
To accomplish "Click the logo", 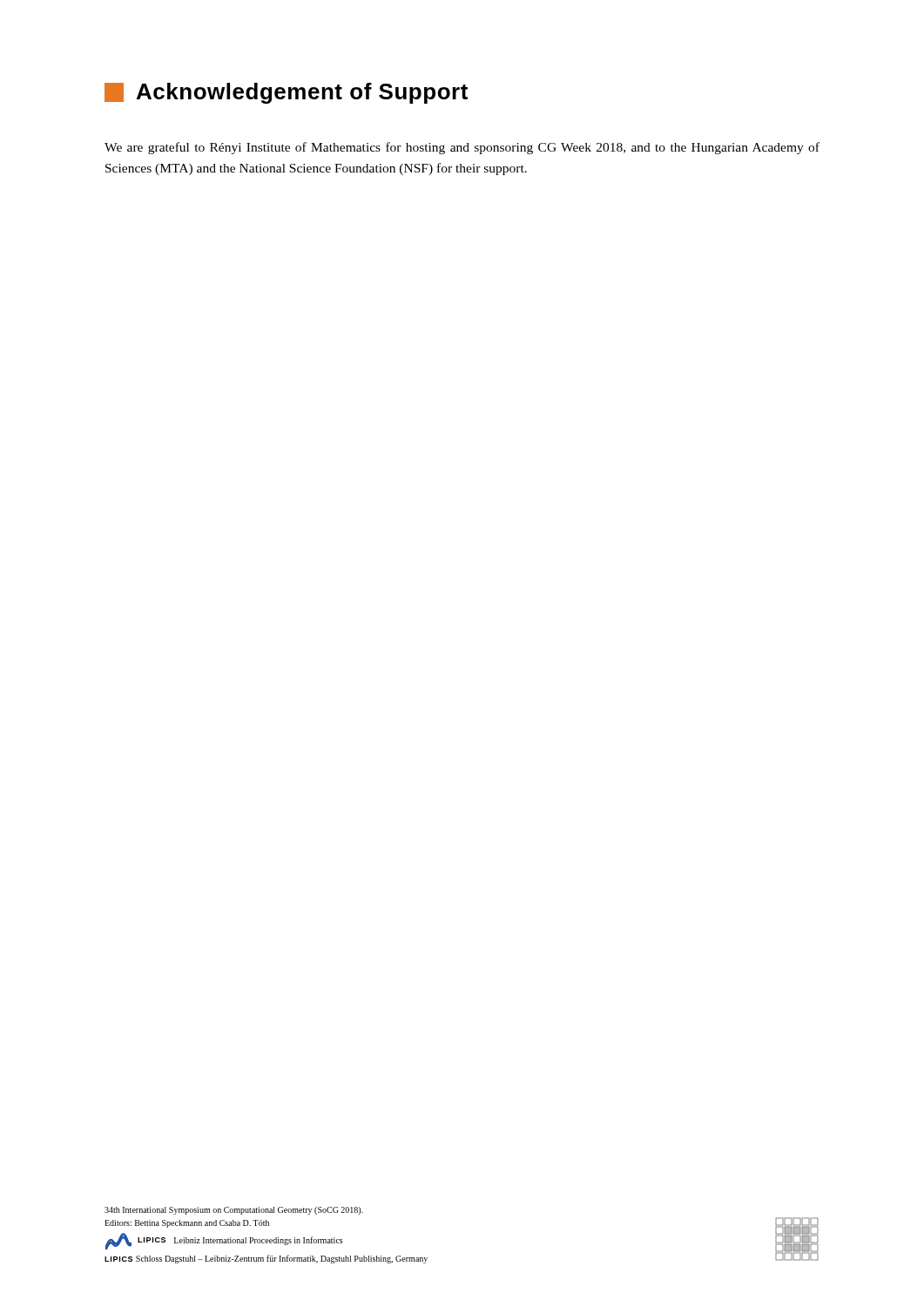I will [x=797, y=1241].
